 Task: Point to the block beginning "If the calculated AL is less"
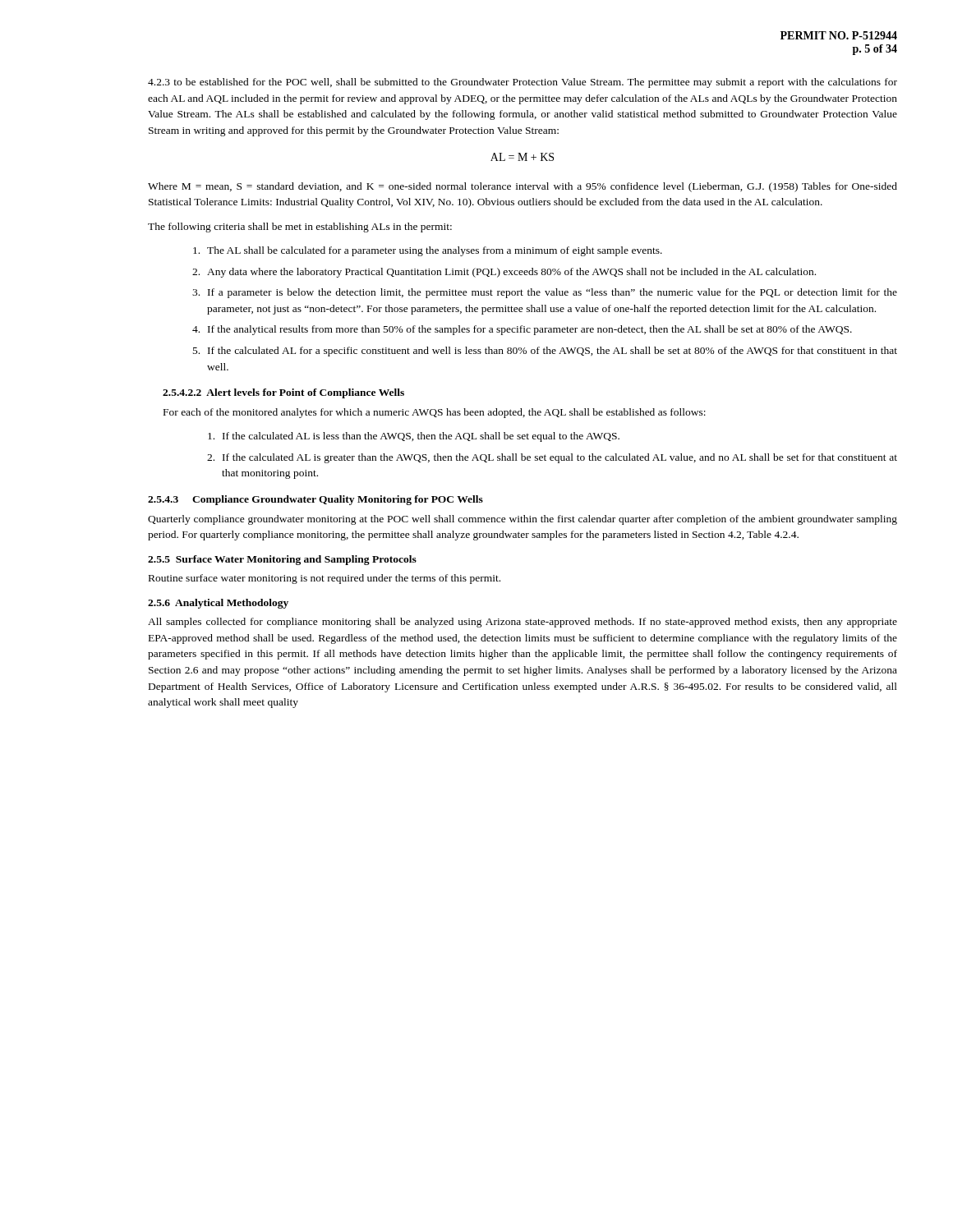pos(545,436)
